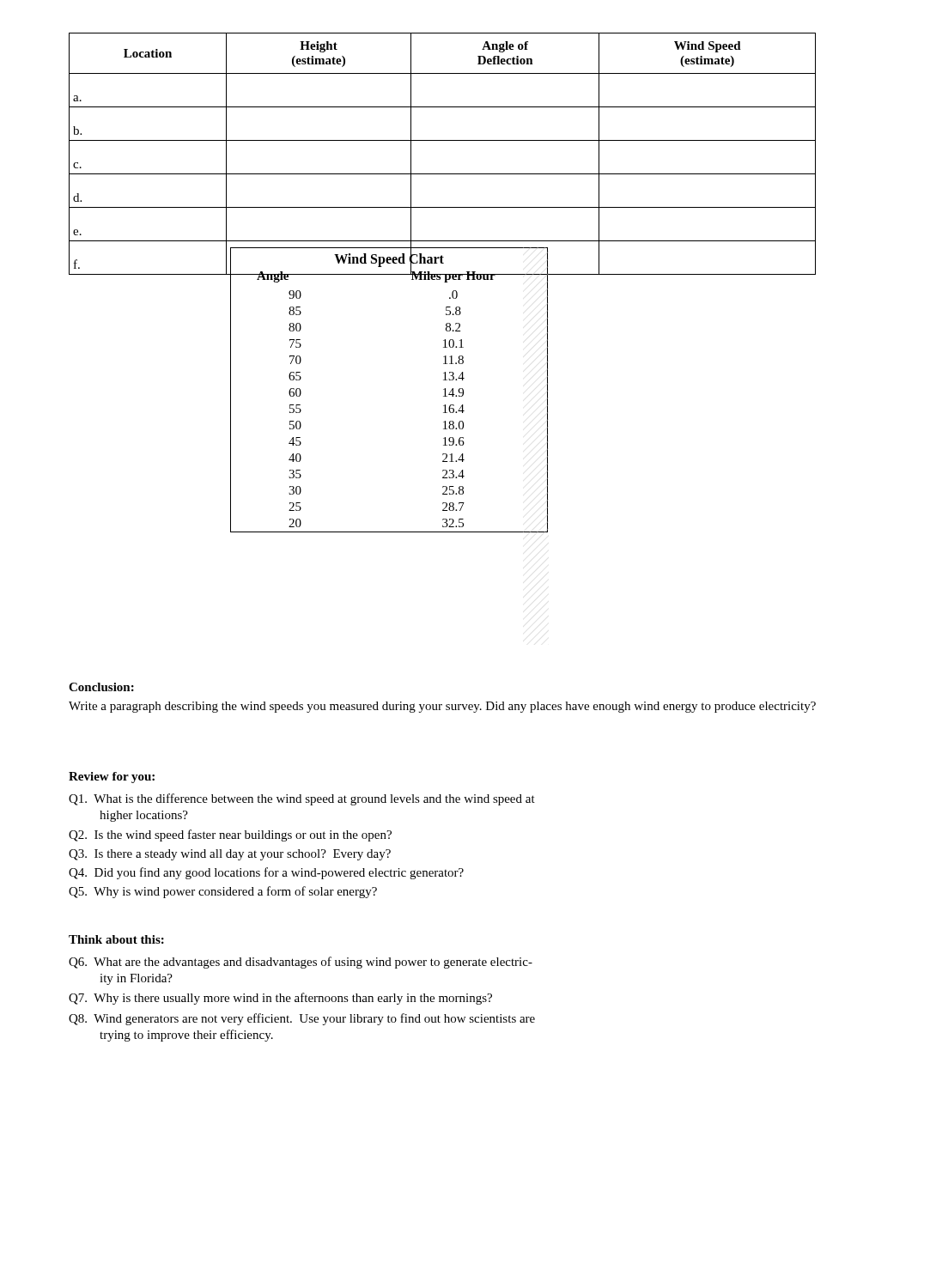
Task: Select the table that reads "Miles per Hour"
Action: (x=389, y=390)
